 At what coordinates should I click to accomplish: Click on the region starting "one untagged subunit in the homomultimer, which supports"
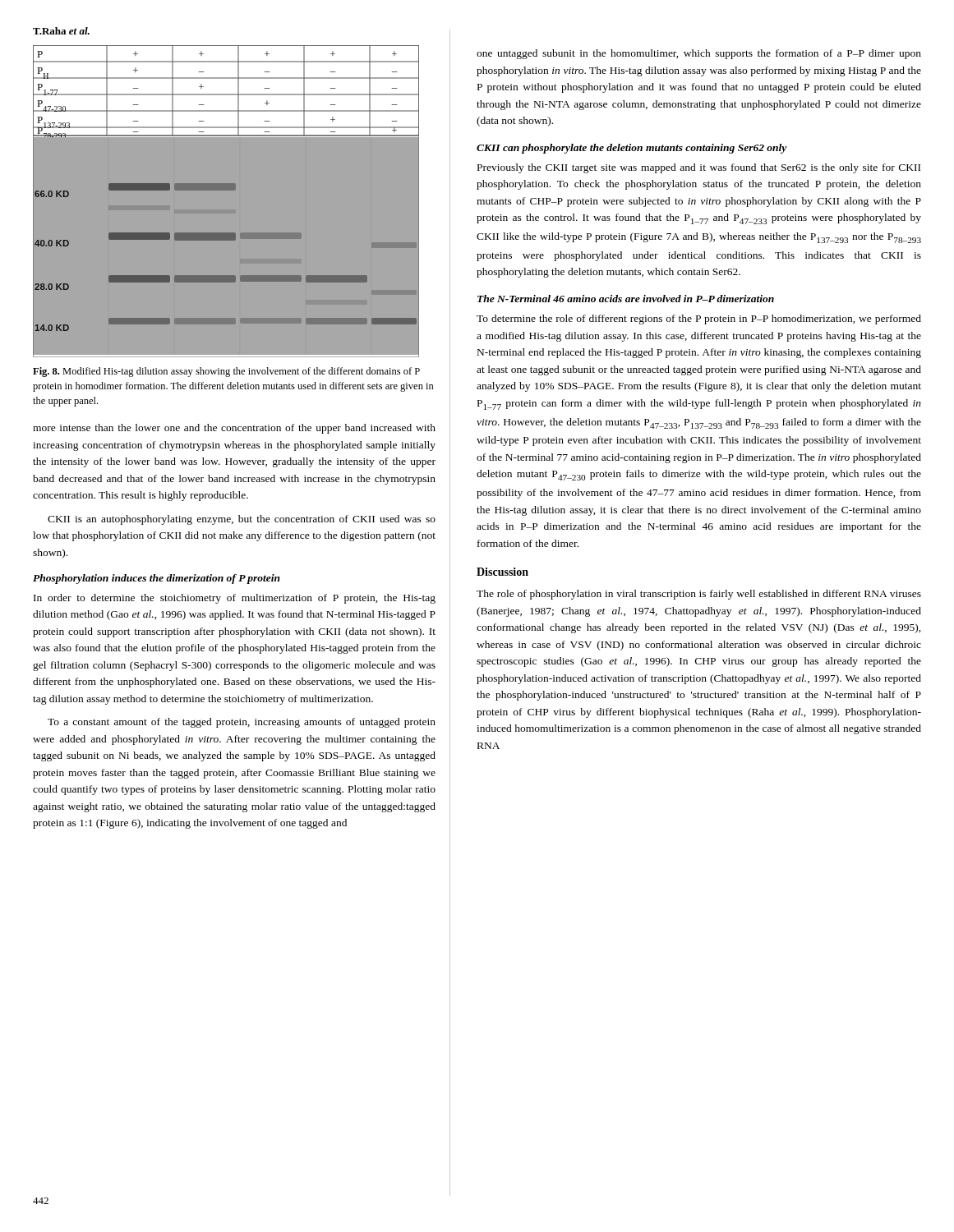click(x=699, y=87)
